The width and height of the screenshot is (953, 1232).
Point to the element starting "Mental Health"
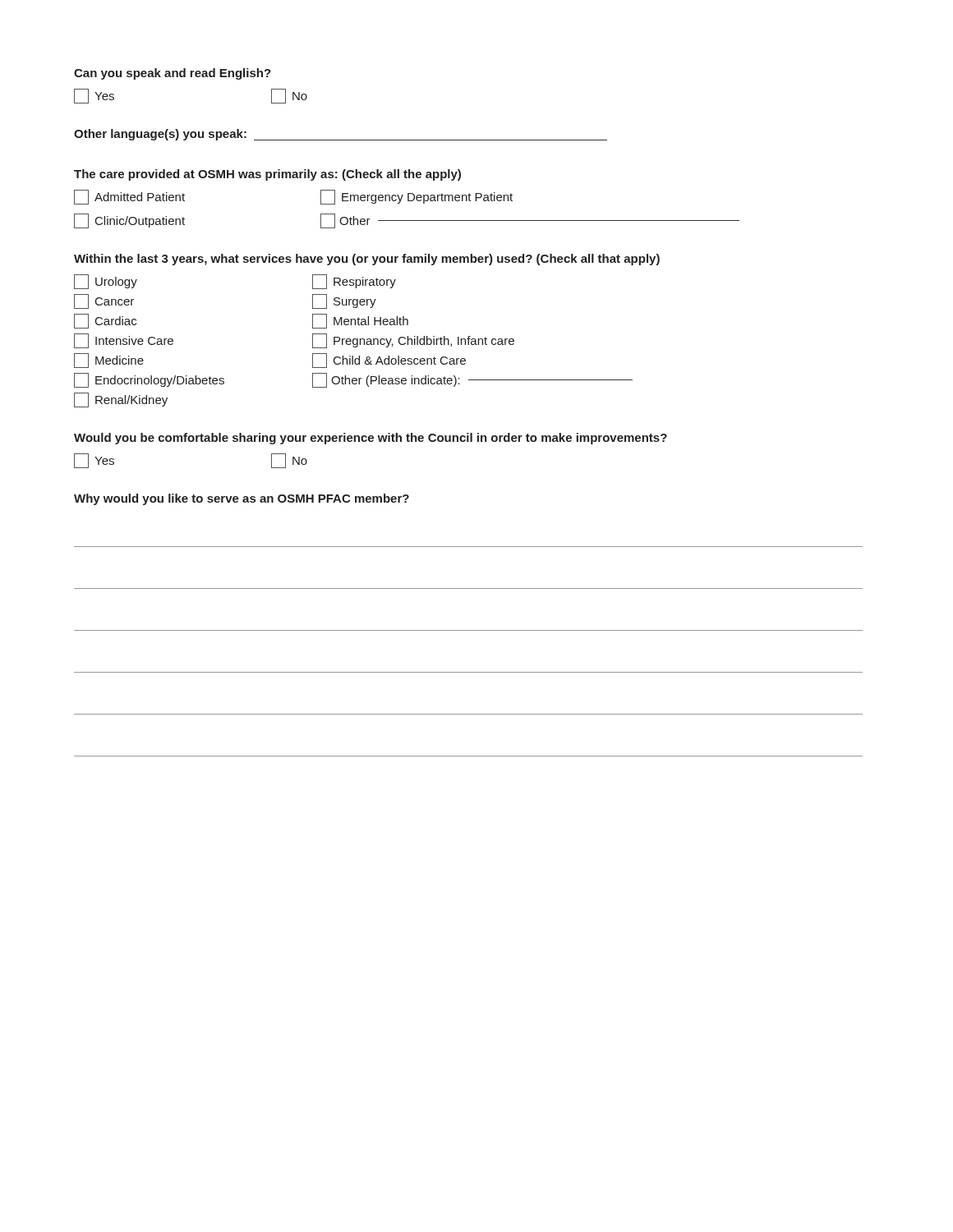(x=360, y=321)
